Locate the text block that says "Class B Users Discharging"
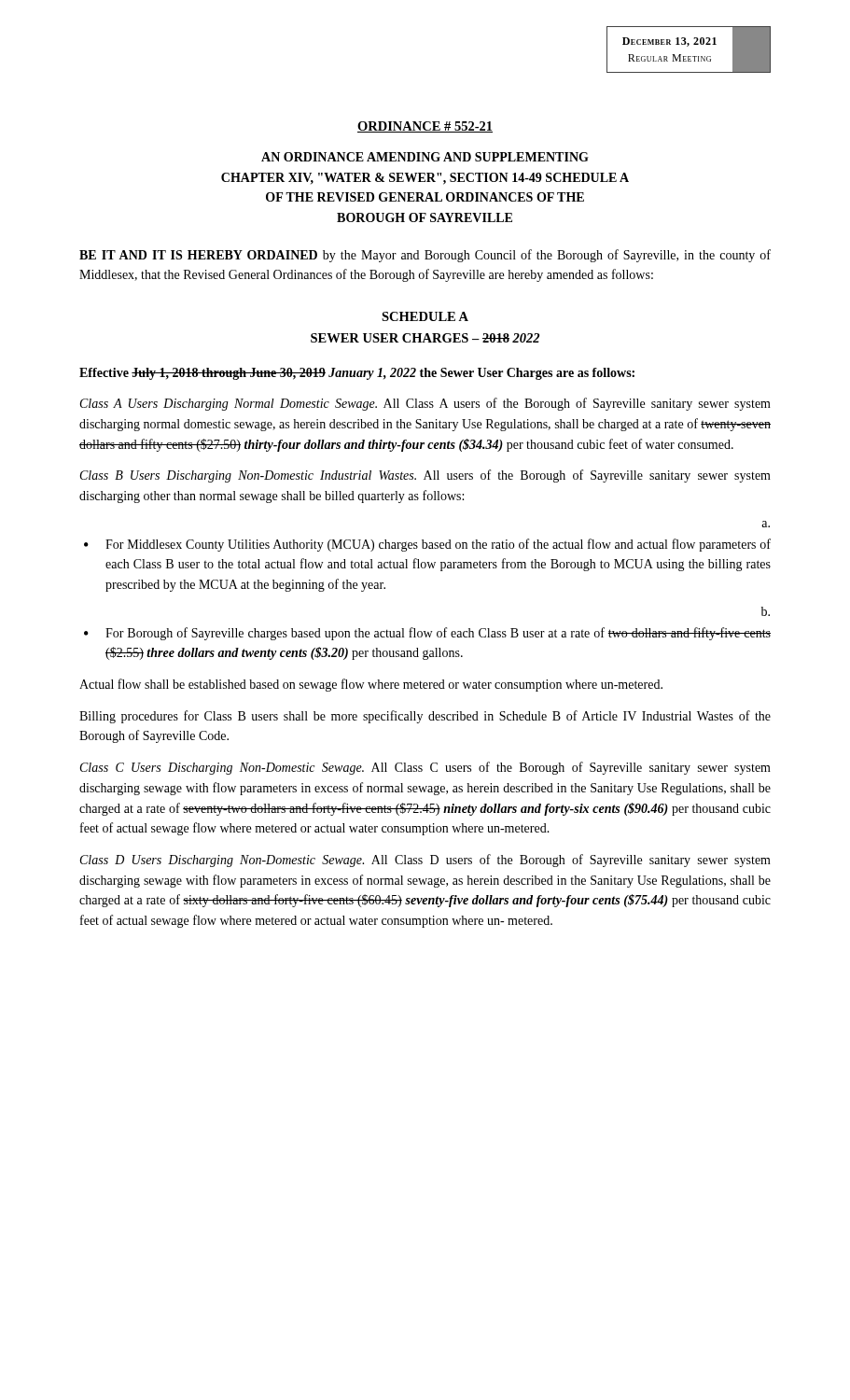Image resolution: width=850 pixels, height=1400 pixels. (425, 486)
